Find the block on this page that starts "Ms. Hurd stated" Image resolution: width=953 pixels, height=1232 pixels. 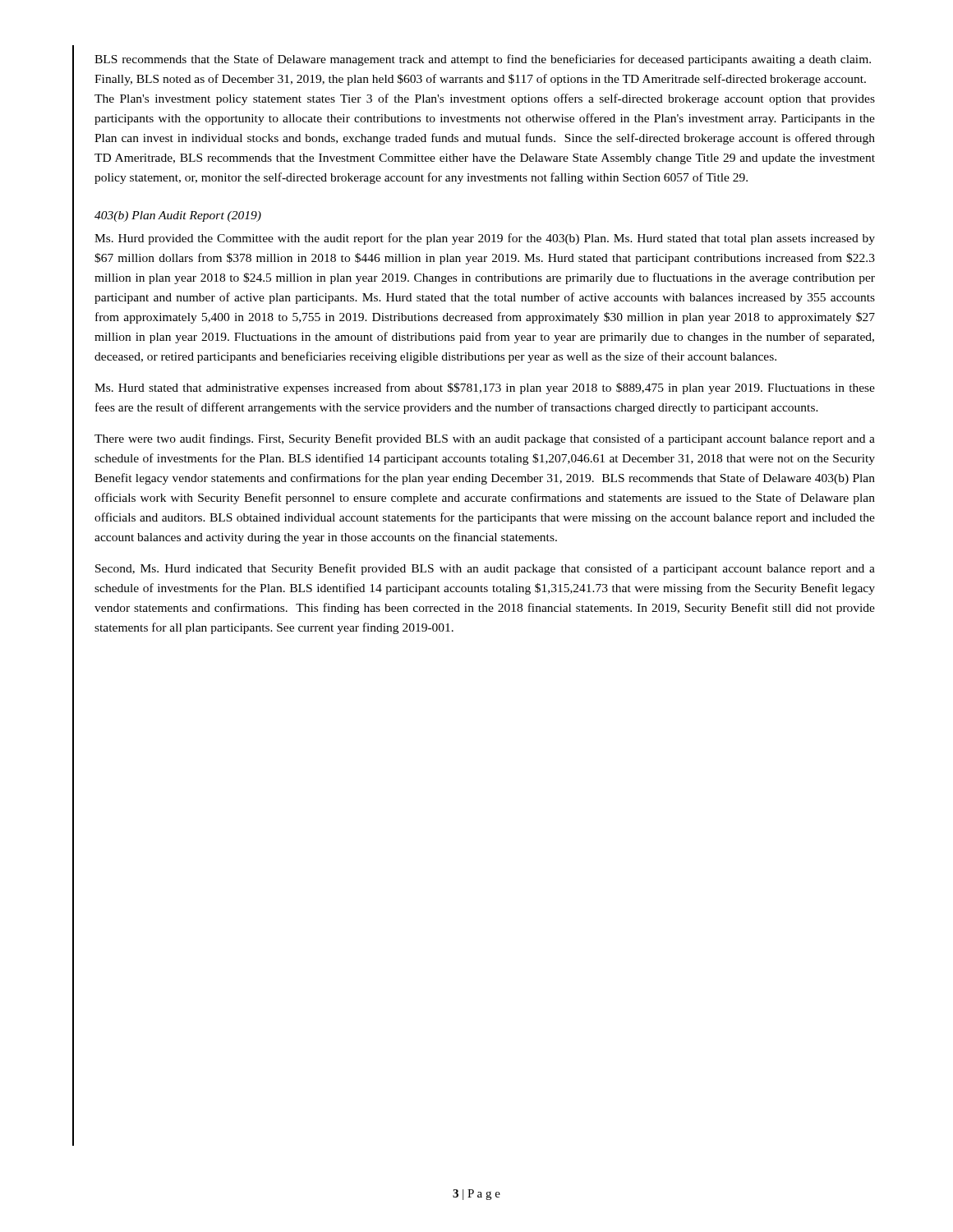(485, 398)
